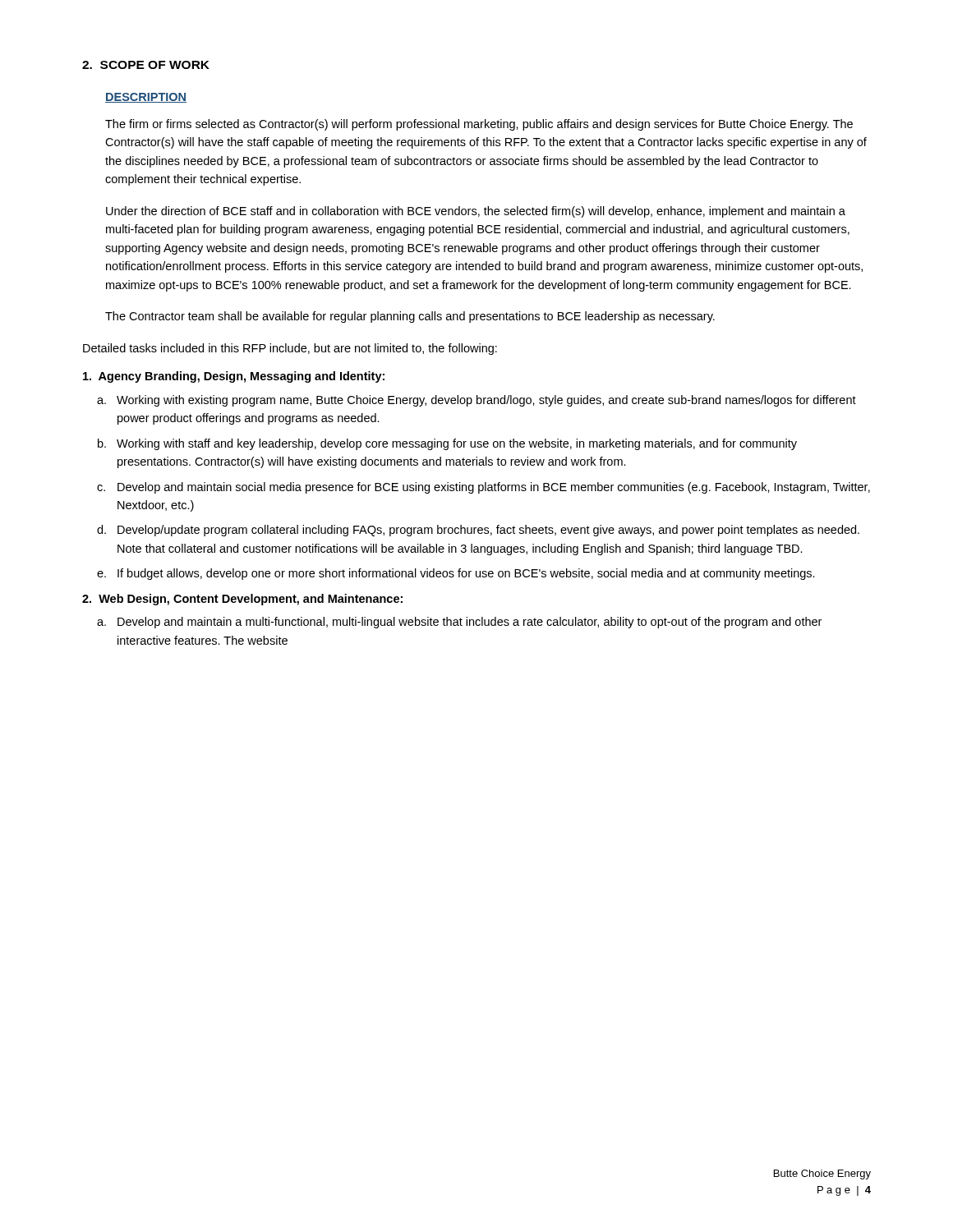Viewport: 953px width, 1232px height.
Task: Locate the text block containing "Under the direction of BCE staff and in"
Action: pyautogui.click(x=484, y=248)
